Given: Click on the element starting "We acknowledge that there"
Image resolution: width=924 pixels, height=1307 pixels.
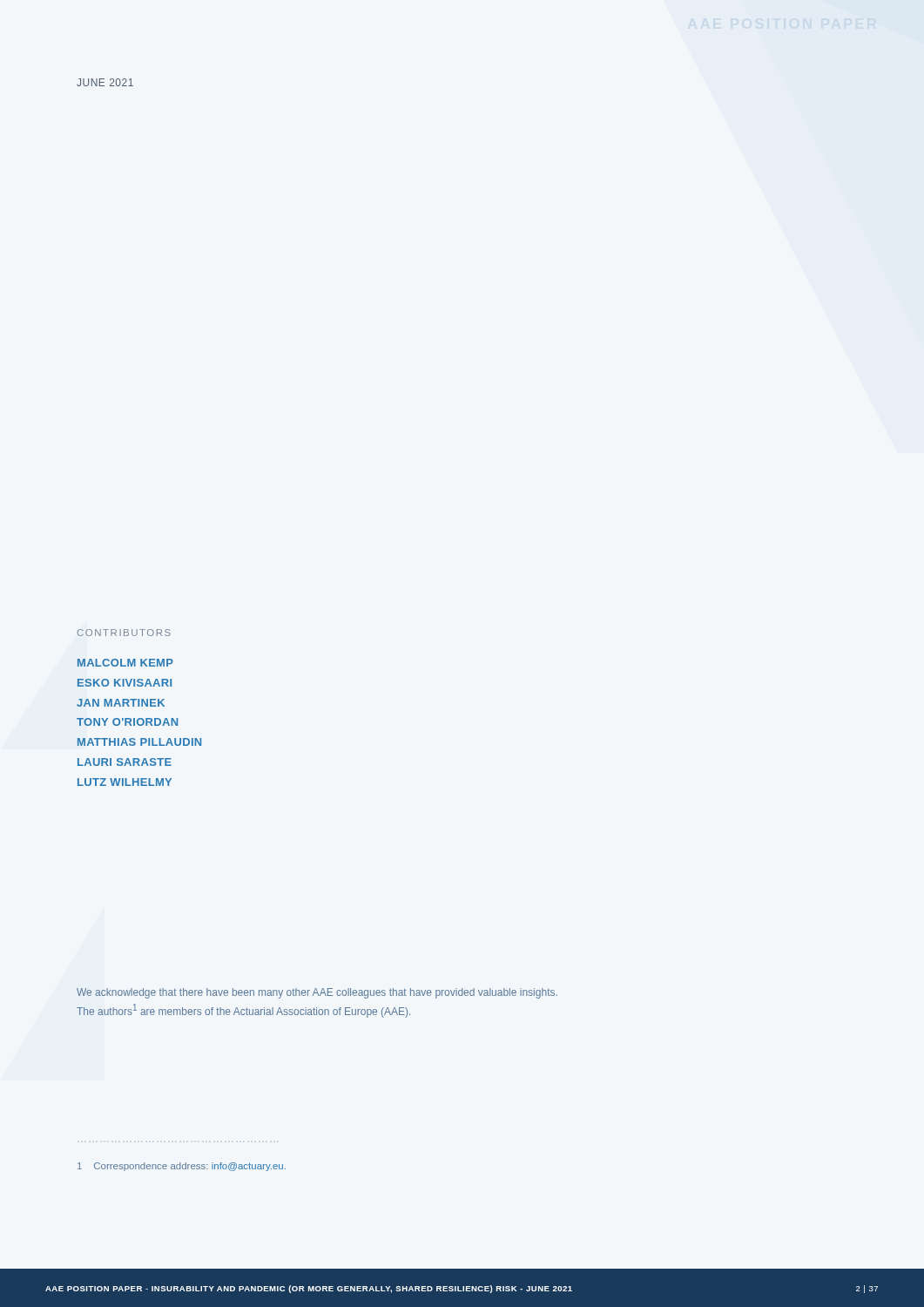Looking at the screenshot, I should click(x=317, y=1002).
